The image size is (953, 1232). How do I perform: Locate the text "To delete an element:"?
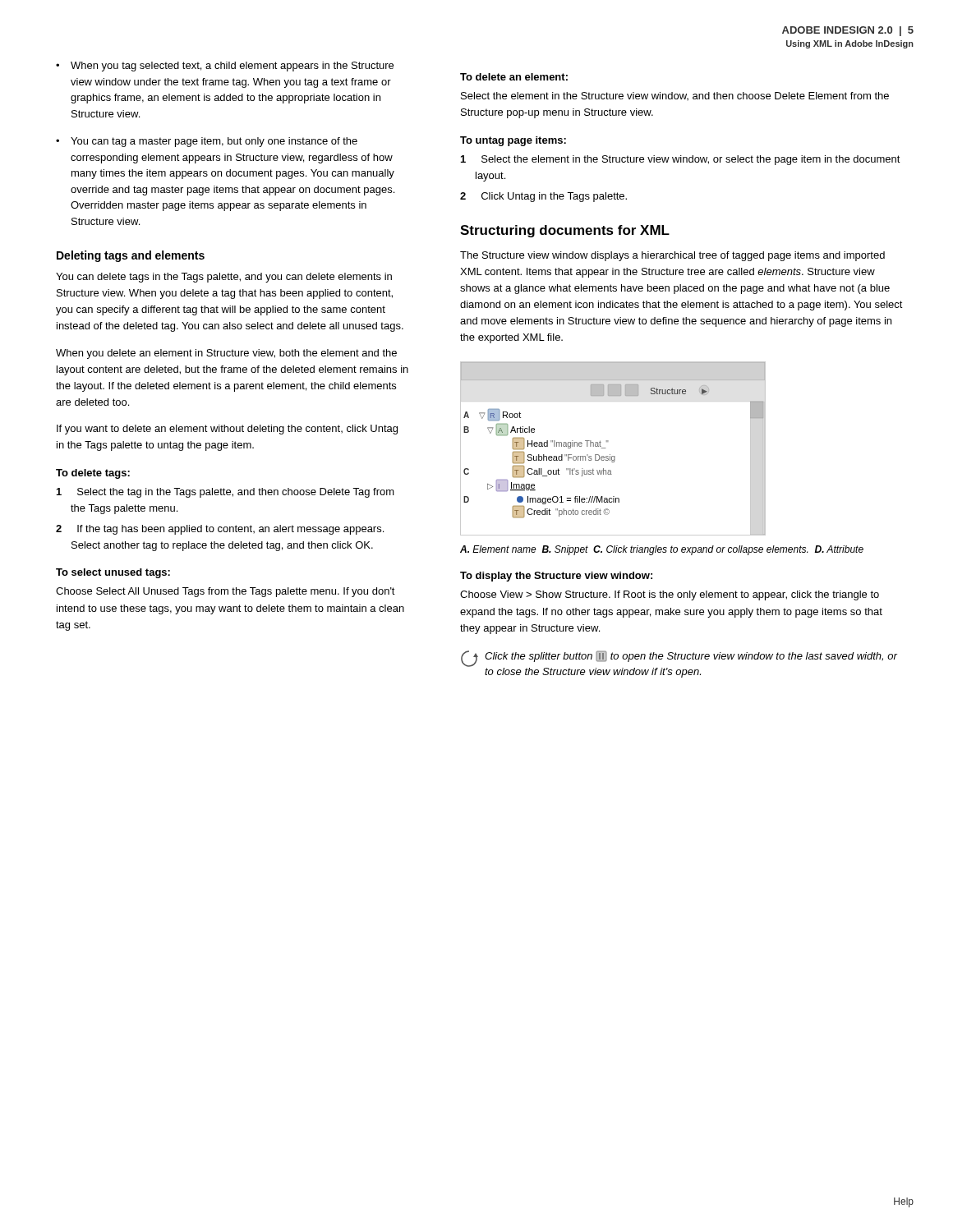click(x=514, y=77)
